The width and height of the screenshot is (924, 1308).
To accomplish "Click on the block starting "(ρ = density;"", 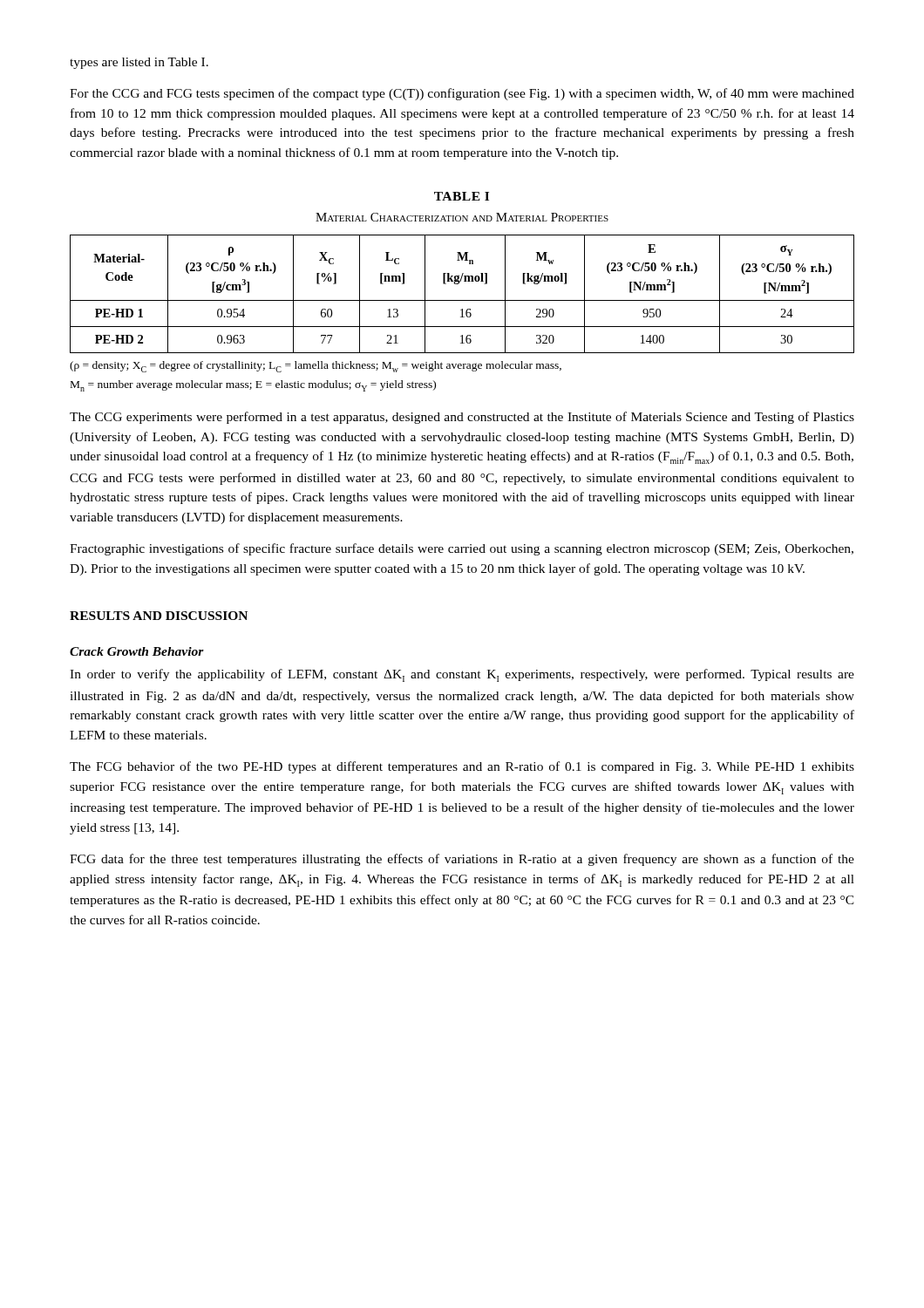I will coord(316,376).
